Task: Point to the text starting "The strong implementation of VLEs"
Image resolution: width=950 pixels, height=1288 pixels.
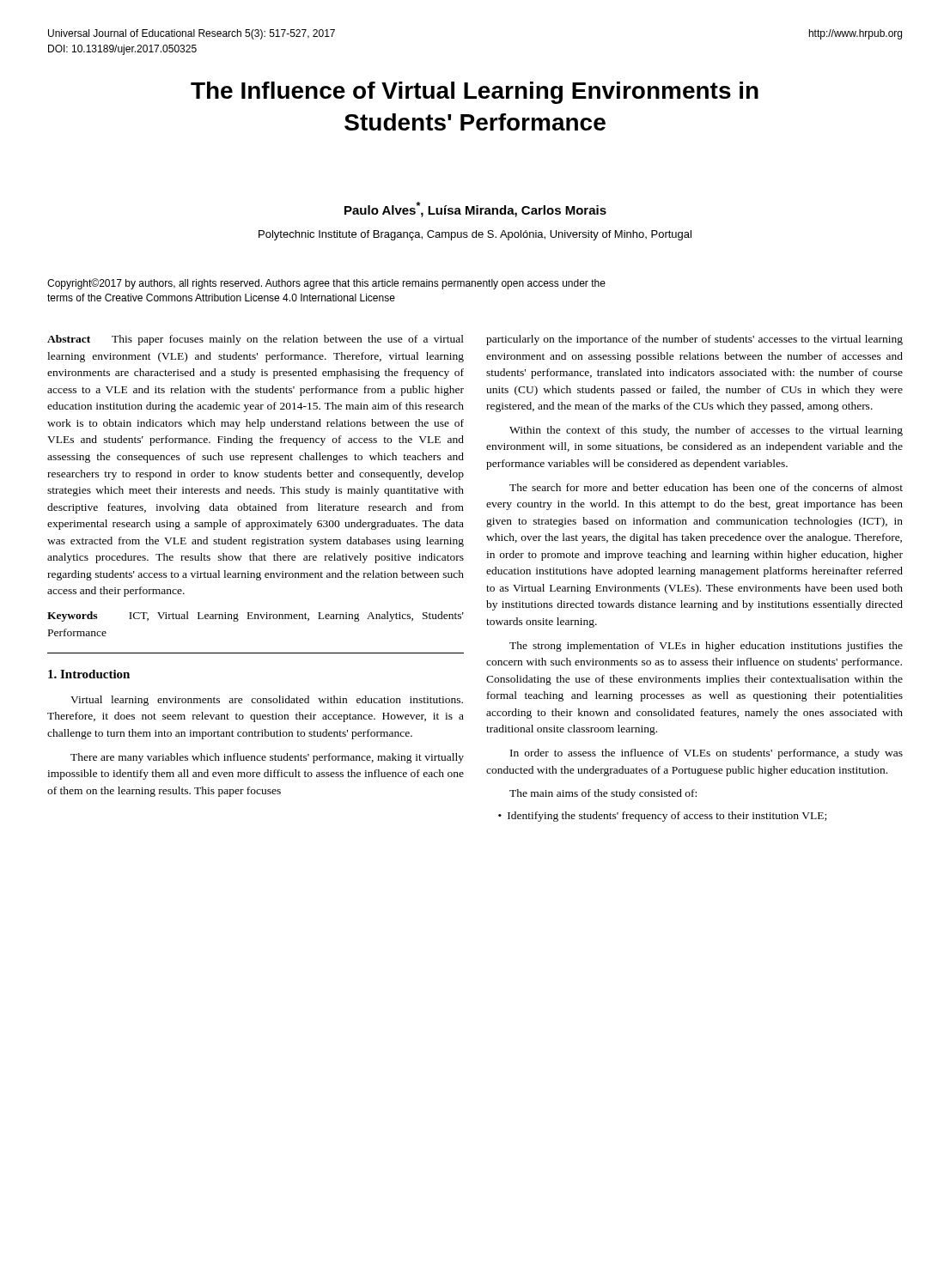Action: (694, 687)
